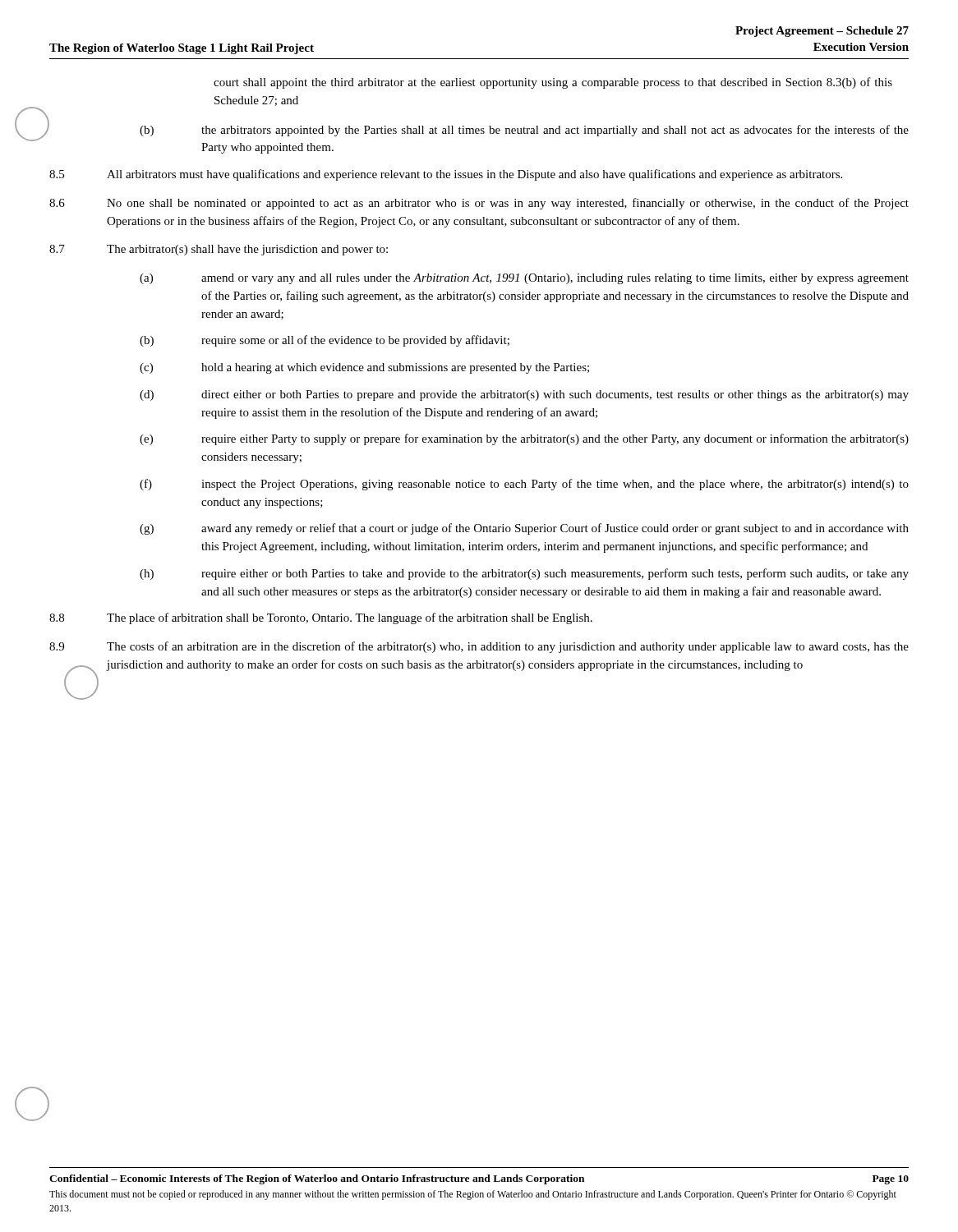Click on the region starting "5 All arbitrators must have"
The image size is (958, 1232).
pyautogui.click(x=479, y=175)
